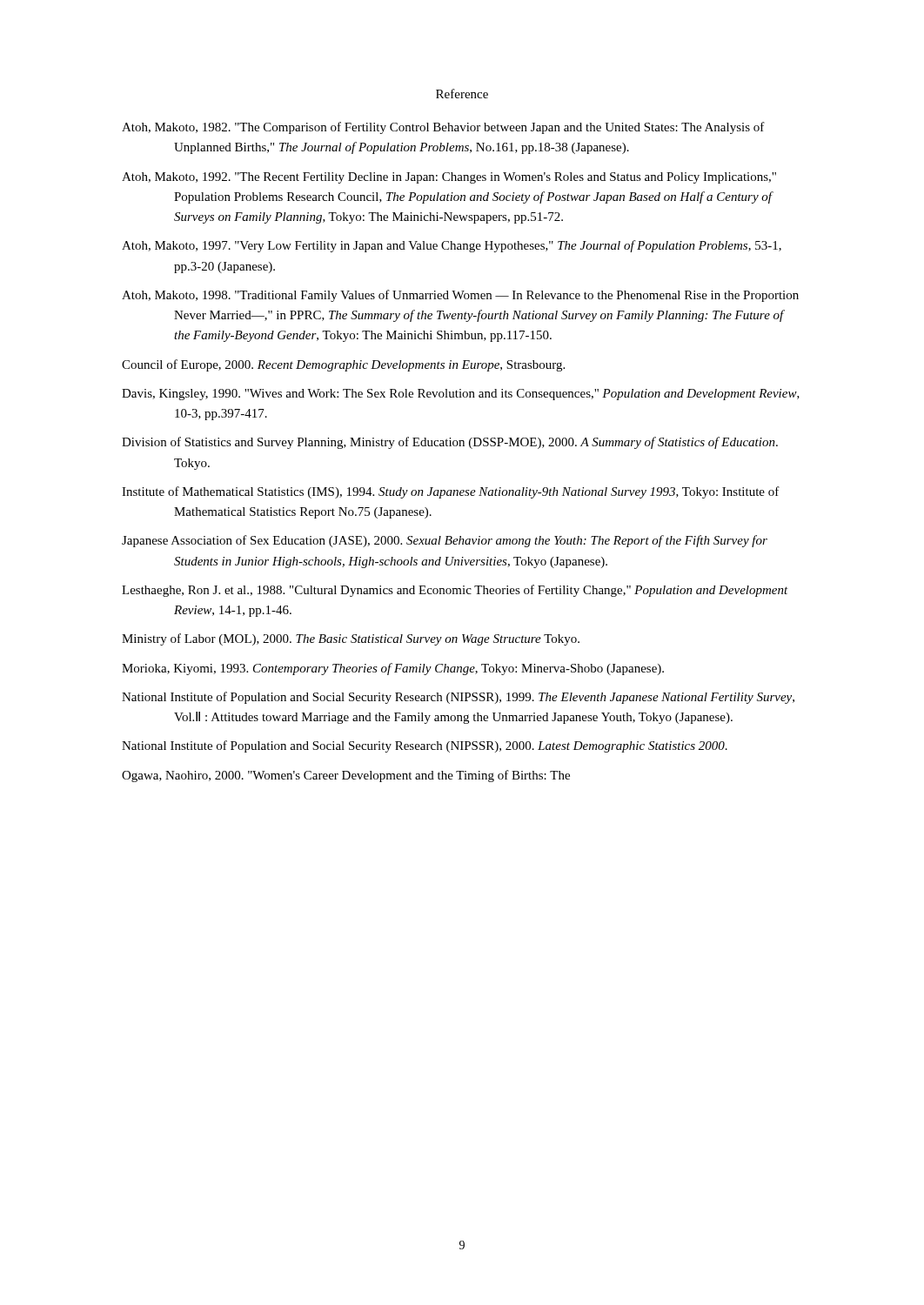Find the region starting "Atoh, Makoto, 1982. "The Comparison of"
This screenshot has width=924, height=1305.
443,137
